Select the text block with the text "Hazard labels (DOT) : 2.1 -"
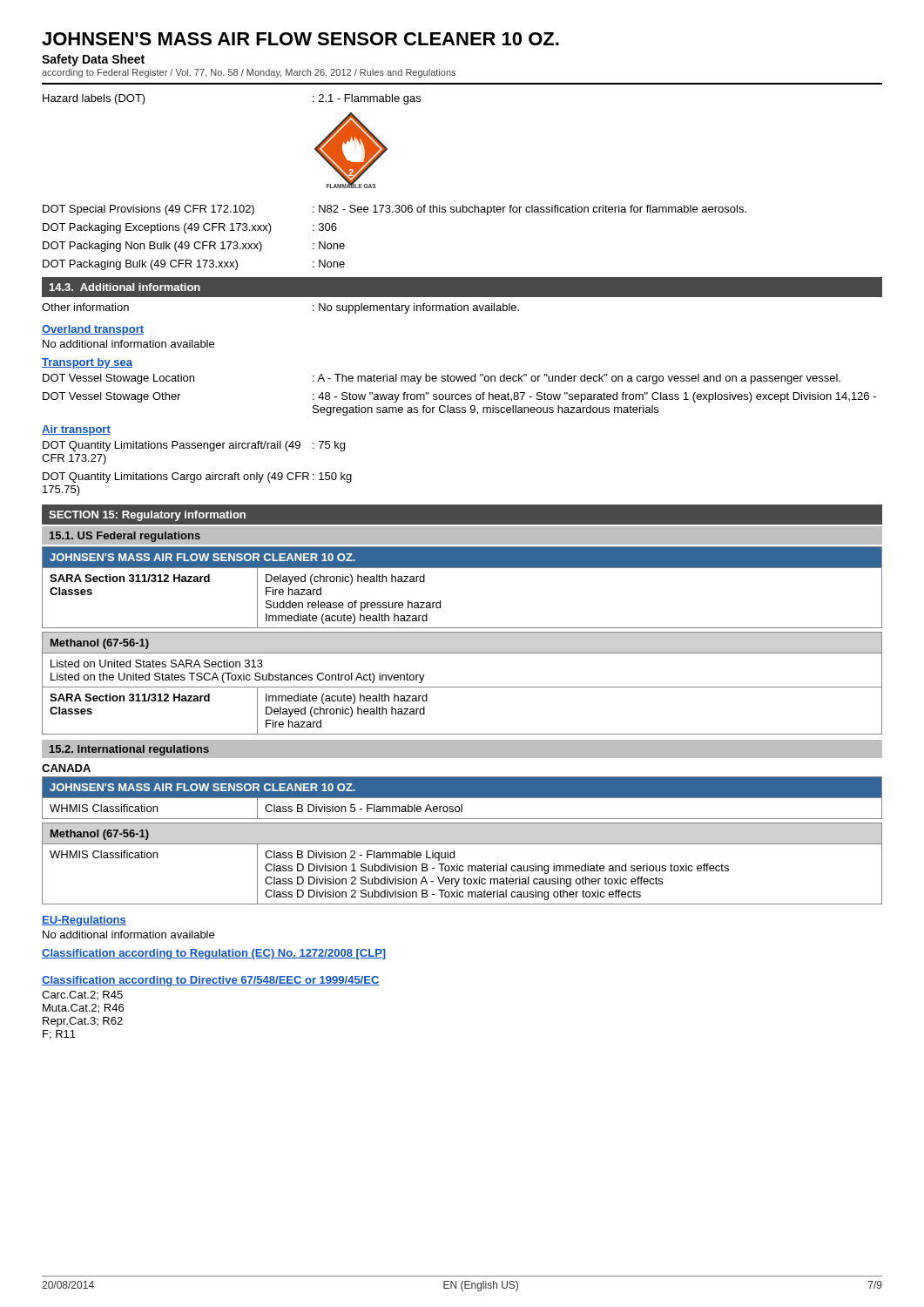The height and width of the screenshot is (1307, 924). point(93,101)
